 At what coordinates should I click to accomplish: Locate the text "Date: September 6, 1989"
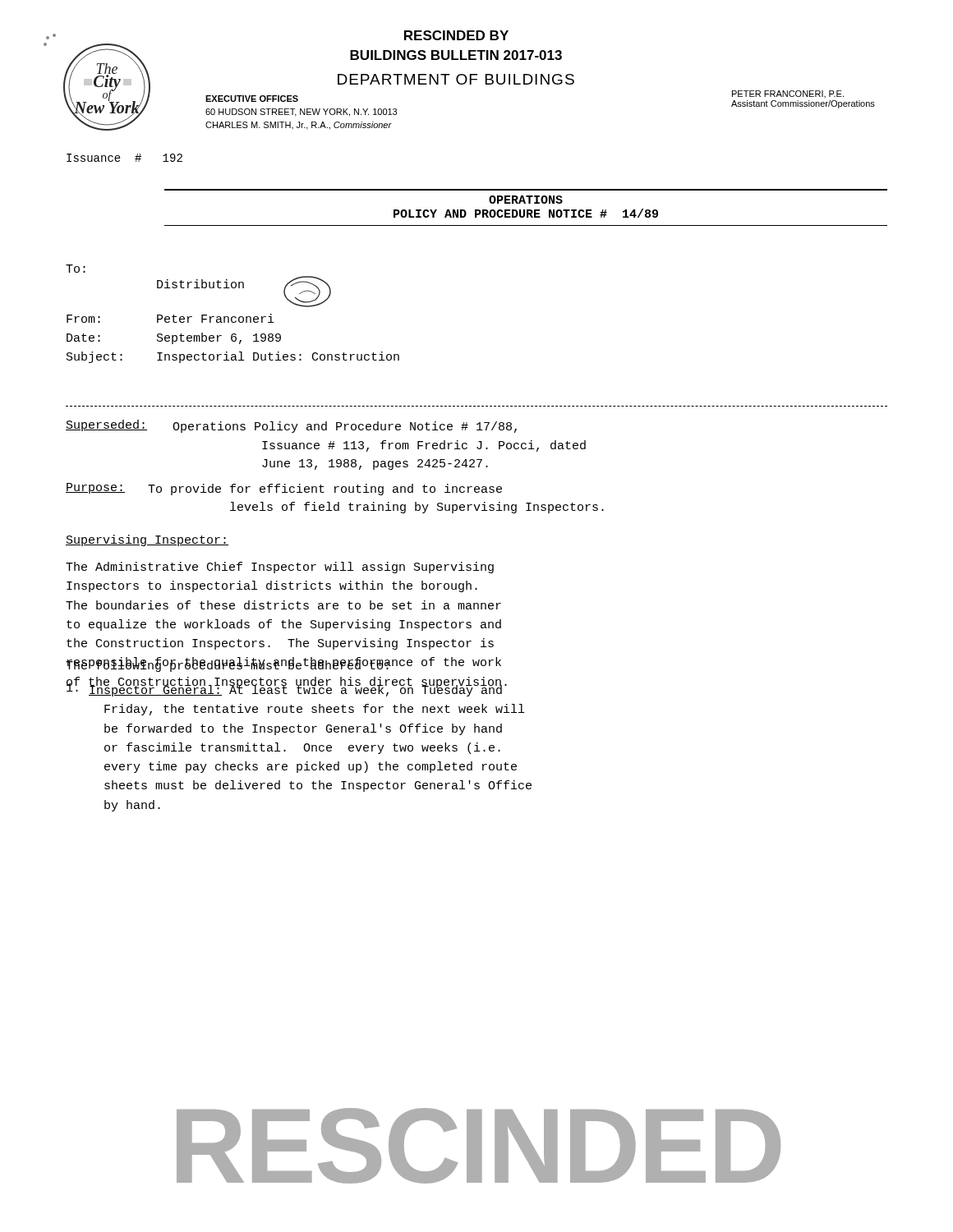pyautogui.click(x=174, y=338)
